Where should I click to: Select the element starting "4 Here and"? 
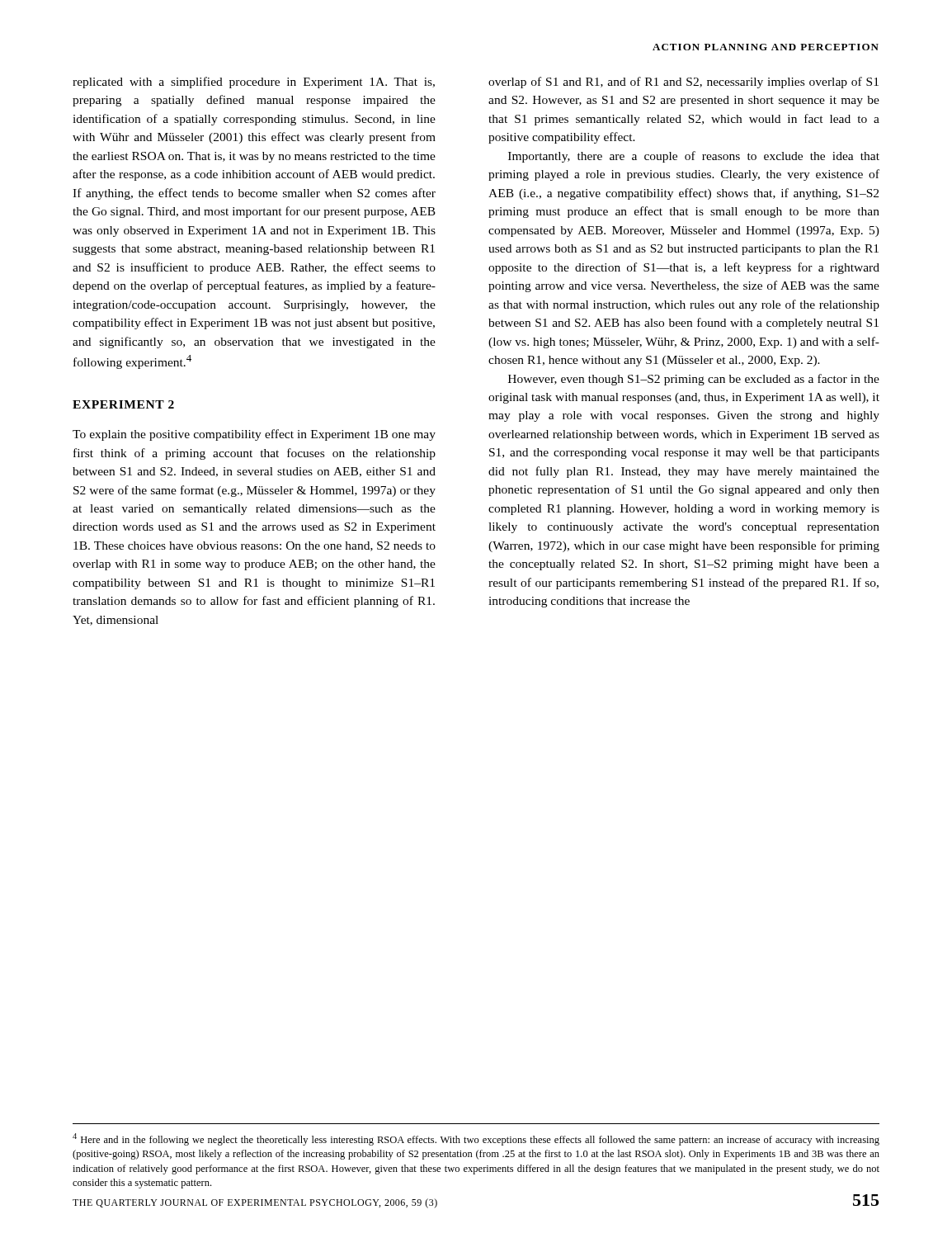tap(476, 1160)
